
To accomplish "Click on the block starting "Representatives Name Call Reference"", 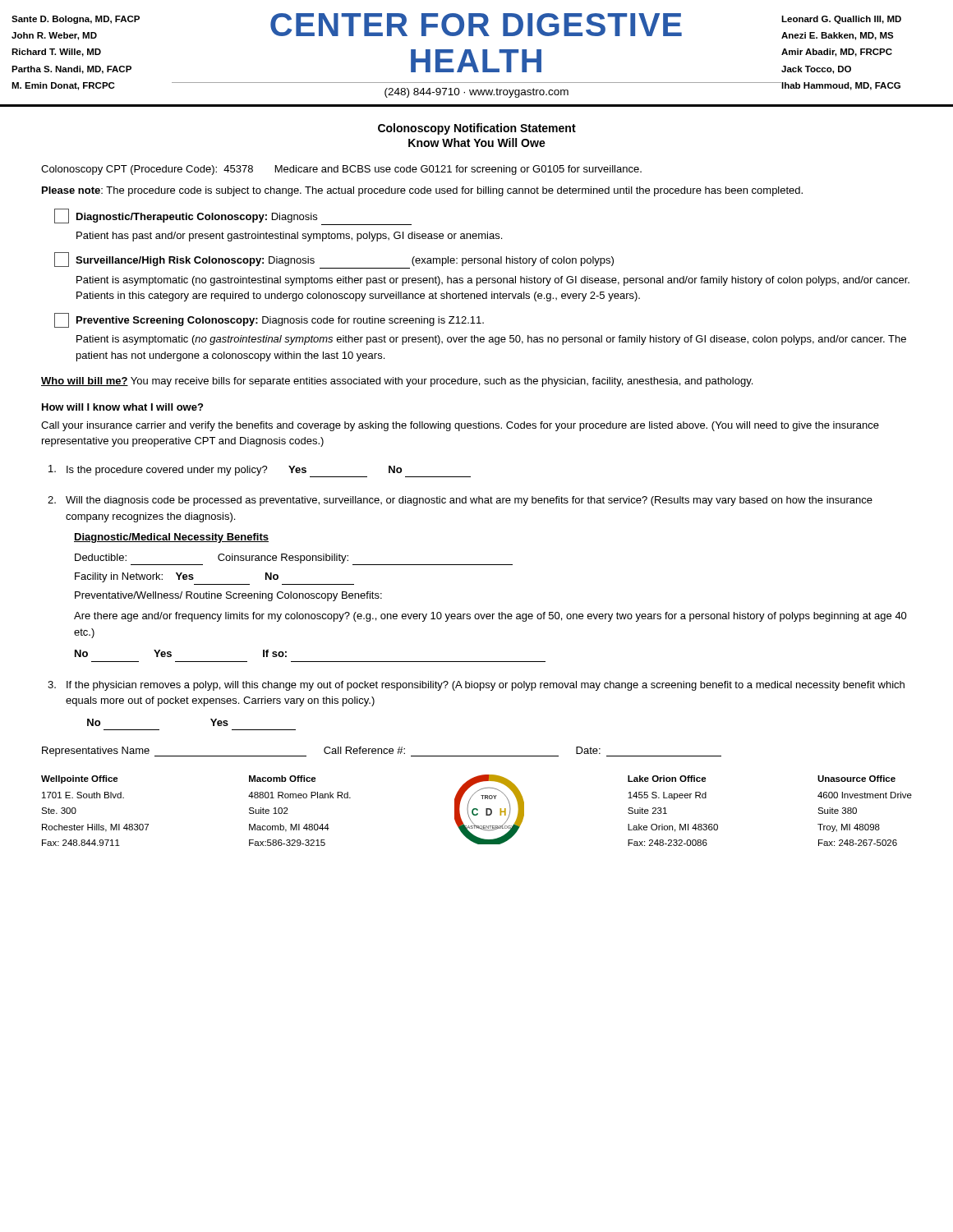I will pos(381,750).
